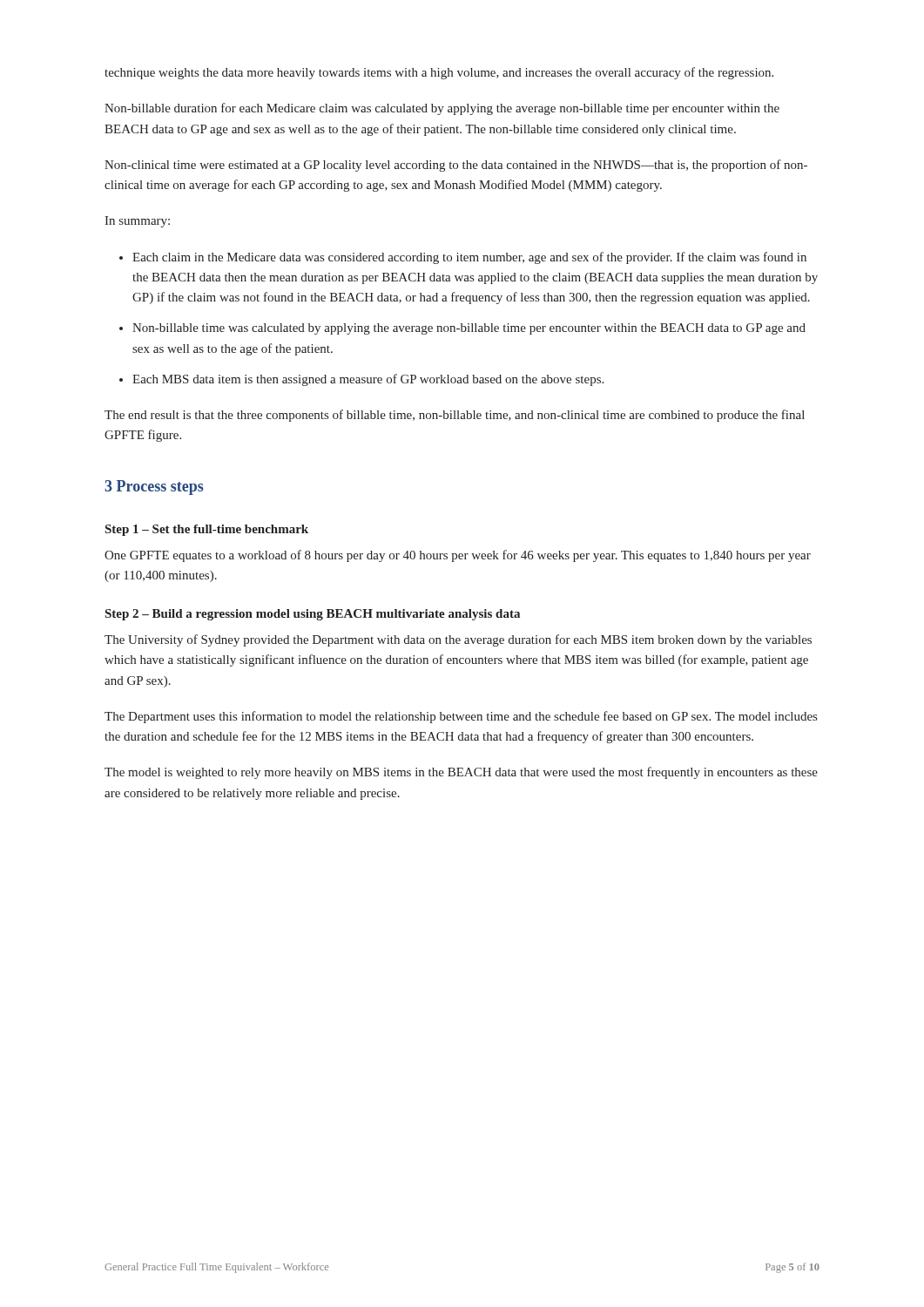This screenshot has width=924, height=1307.
Task: Where is the passage that starts "The end result is that the three components"?
Action: [x=455, y=425]
